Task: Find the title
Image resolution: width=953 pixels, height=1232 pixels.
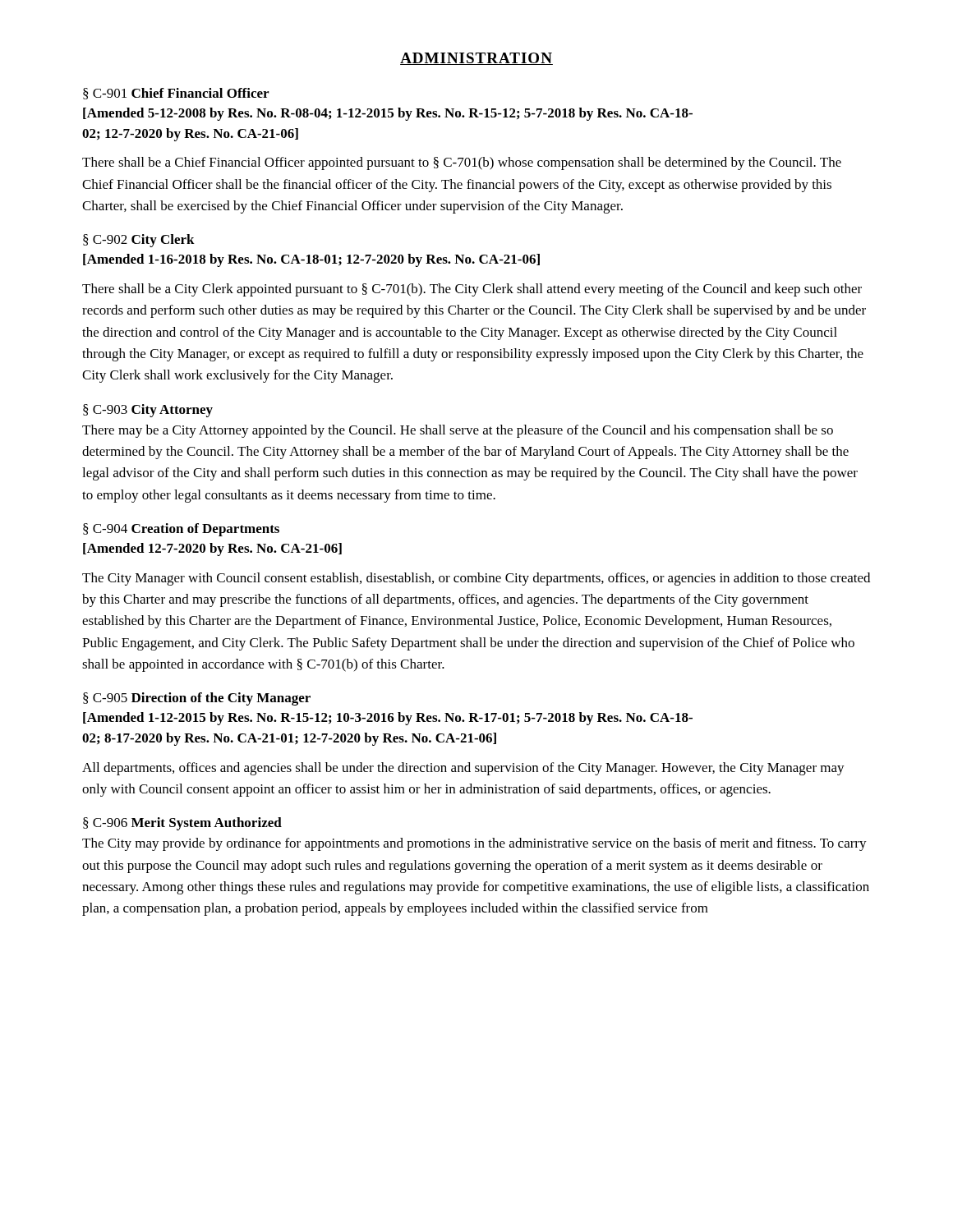Action: (x=476, y=58)
